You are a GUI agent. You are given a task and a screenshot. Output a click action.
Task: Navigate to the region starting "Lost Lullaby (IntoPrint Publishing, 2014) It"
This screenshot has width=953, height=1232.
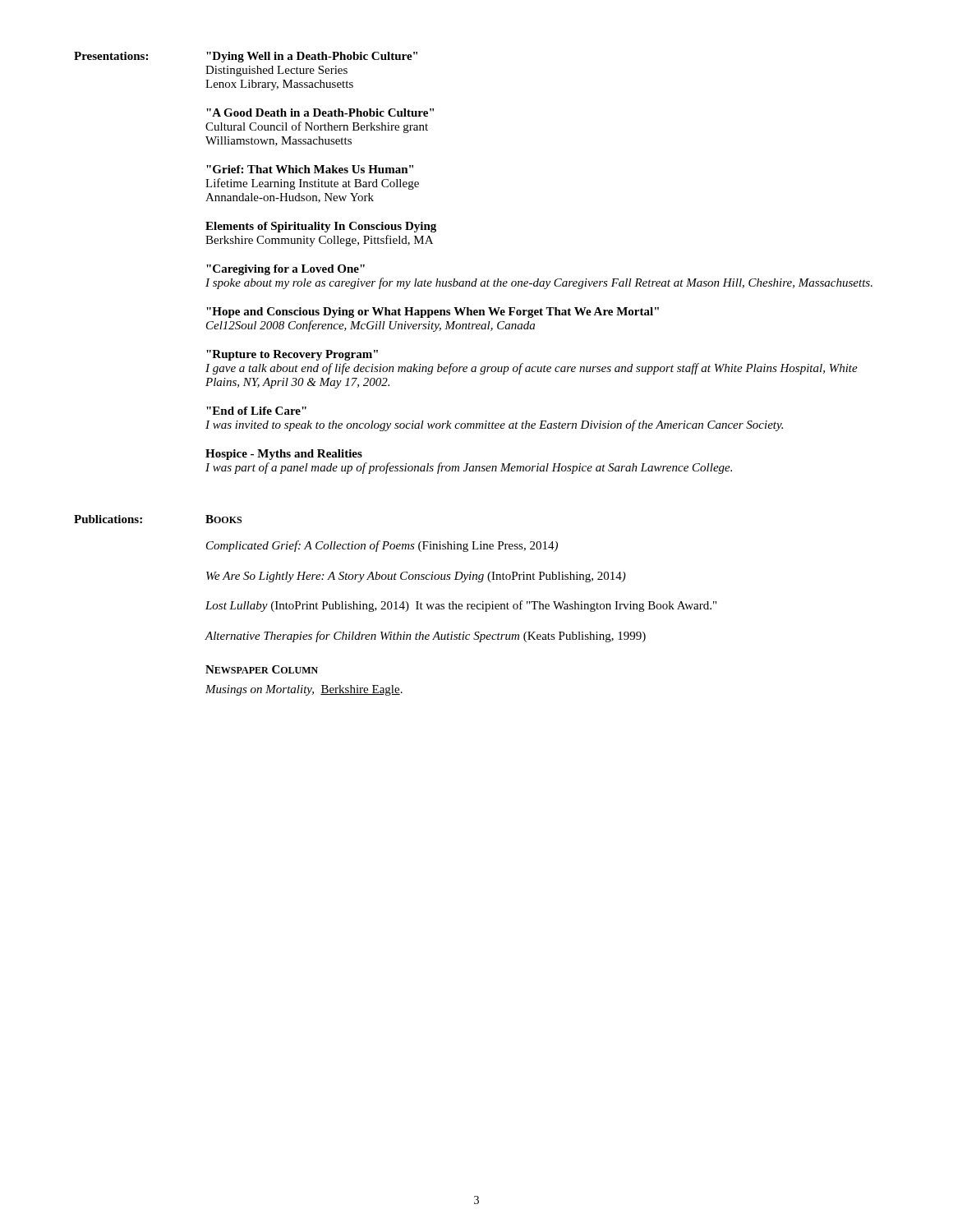pos(461,605)
